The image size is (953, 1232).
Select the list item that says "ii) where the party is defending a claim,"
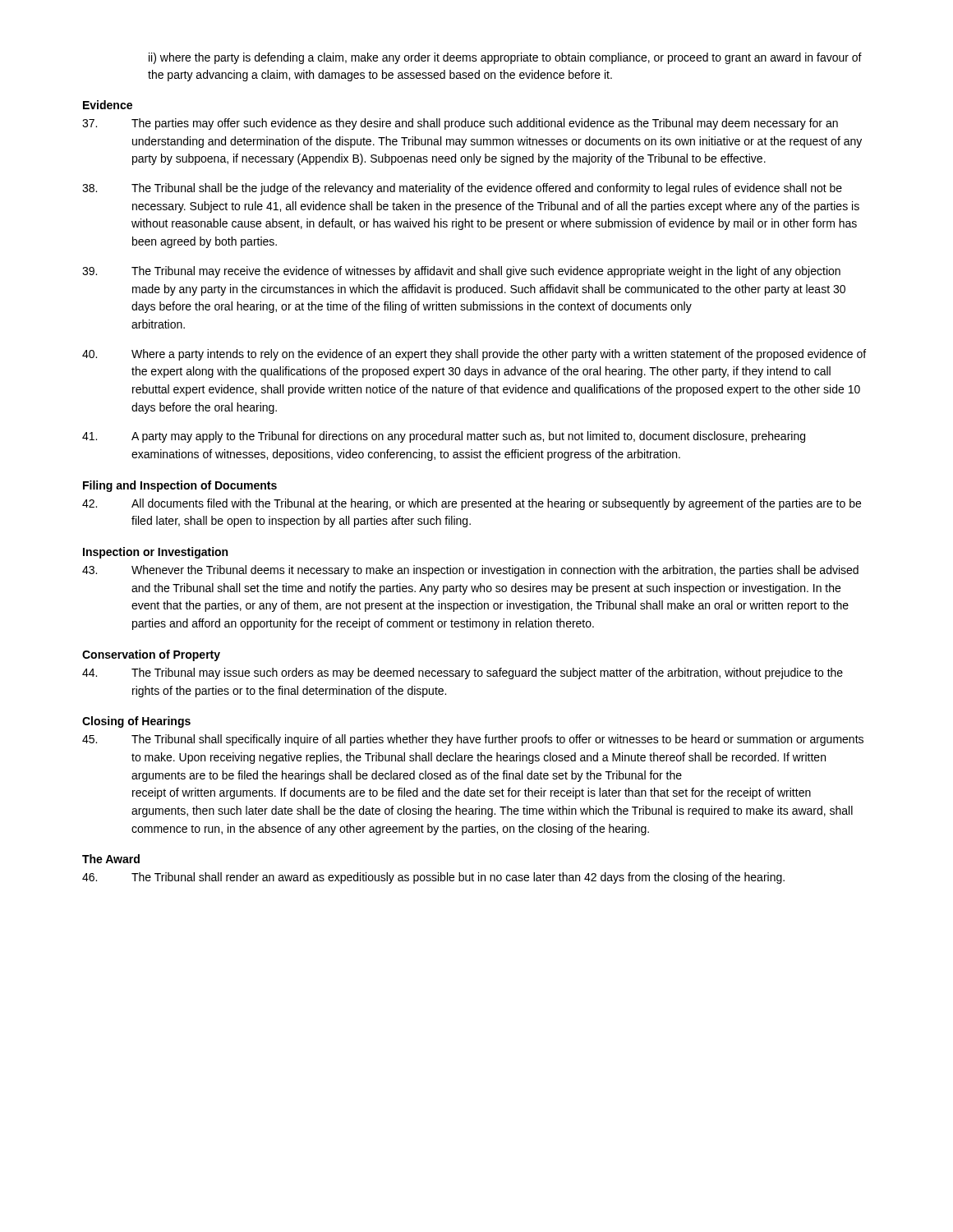[x=505, y=66]
